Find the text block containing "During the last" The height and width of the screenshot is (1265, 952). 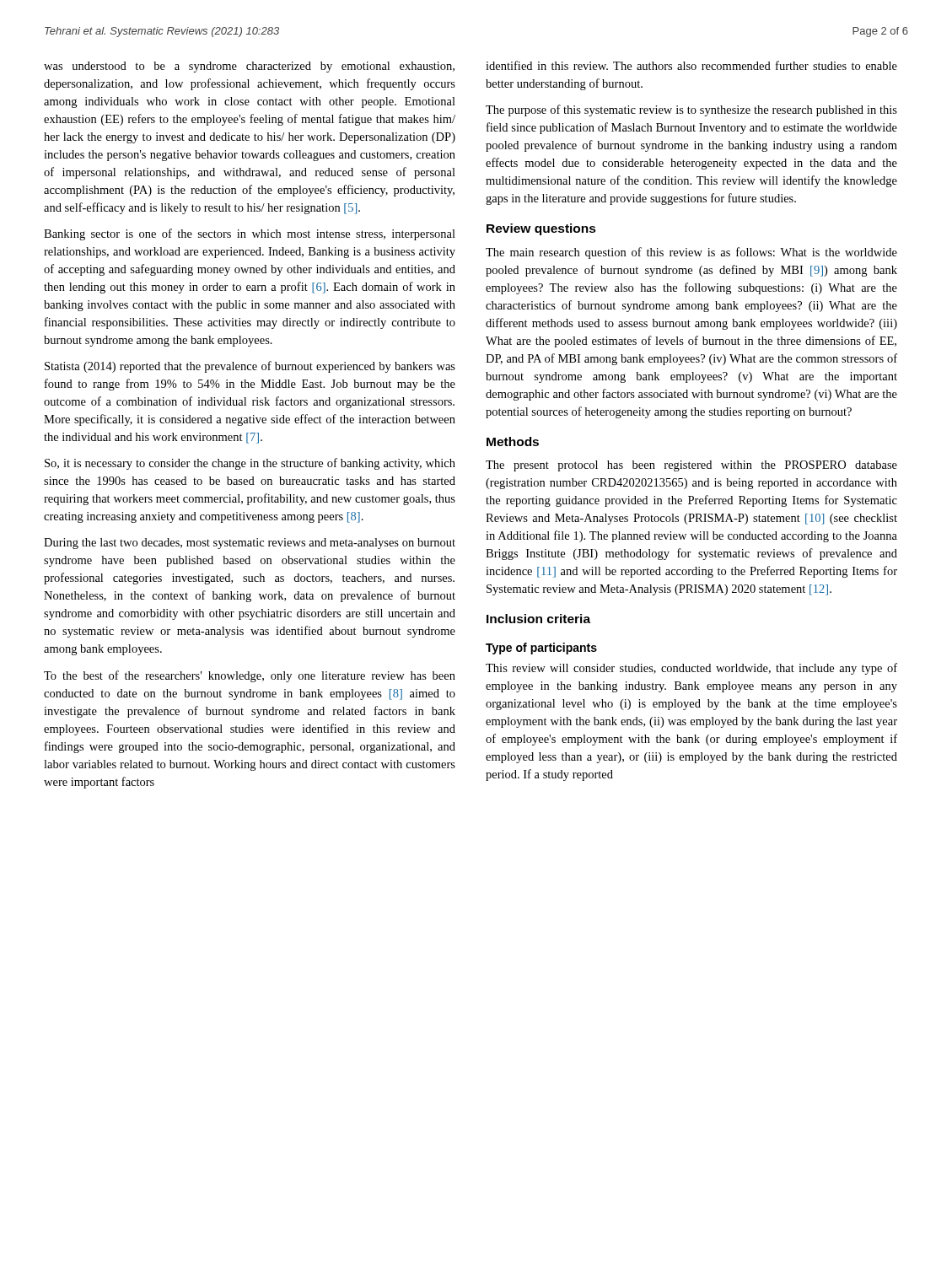pyautogui.click(x=250, y=596)
